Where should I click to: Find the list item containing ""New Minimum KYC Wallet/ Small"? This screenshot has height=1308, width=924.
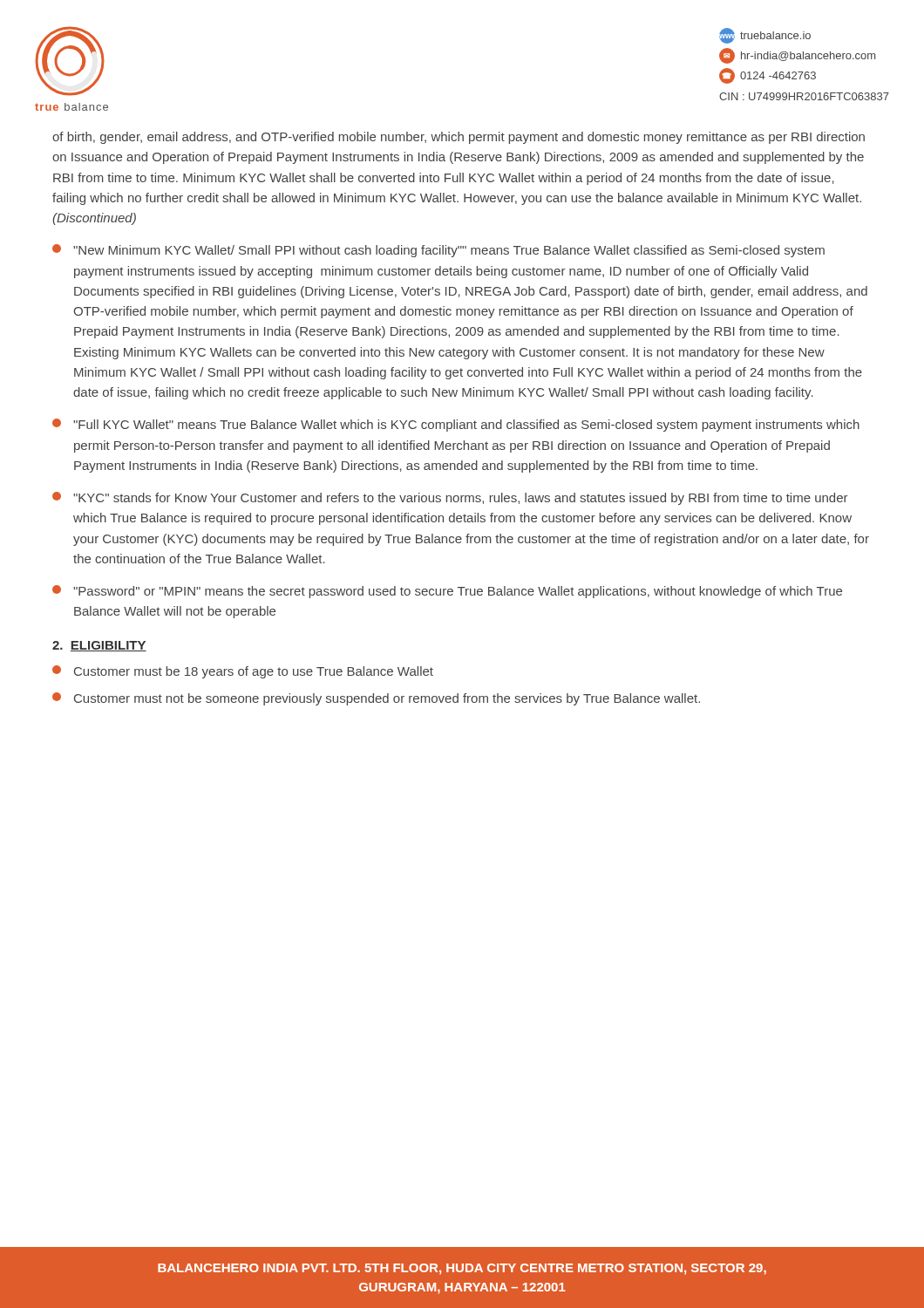462,321
